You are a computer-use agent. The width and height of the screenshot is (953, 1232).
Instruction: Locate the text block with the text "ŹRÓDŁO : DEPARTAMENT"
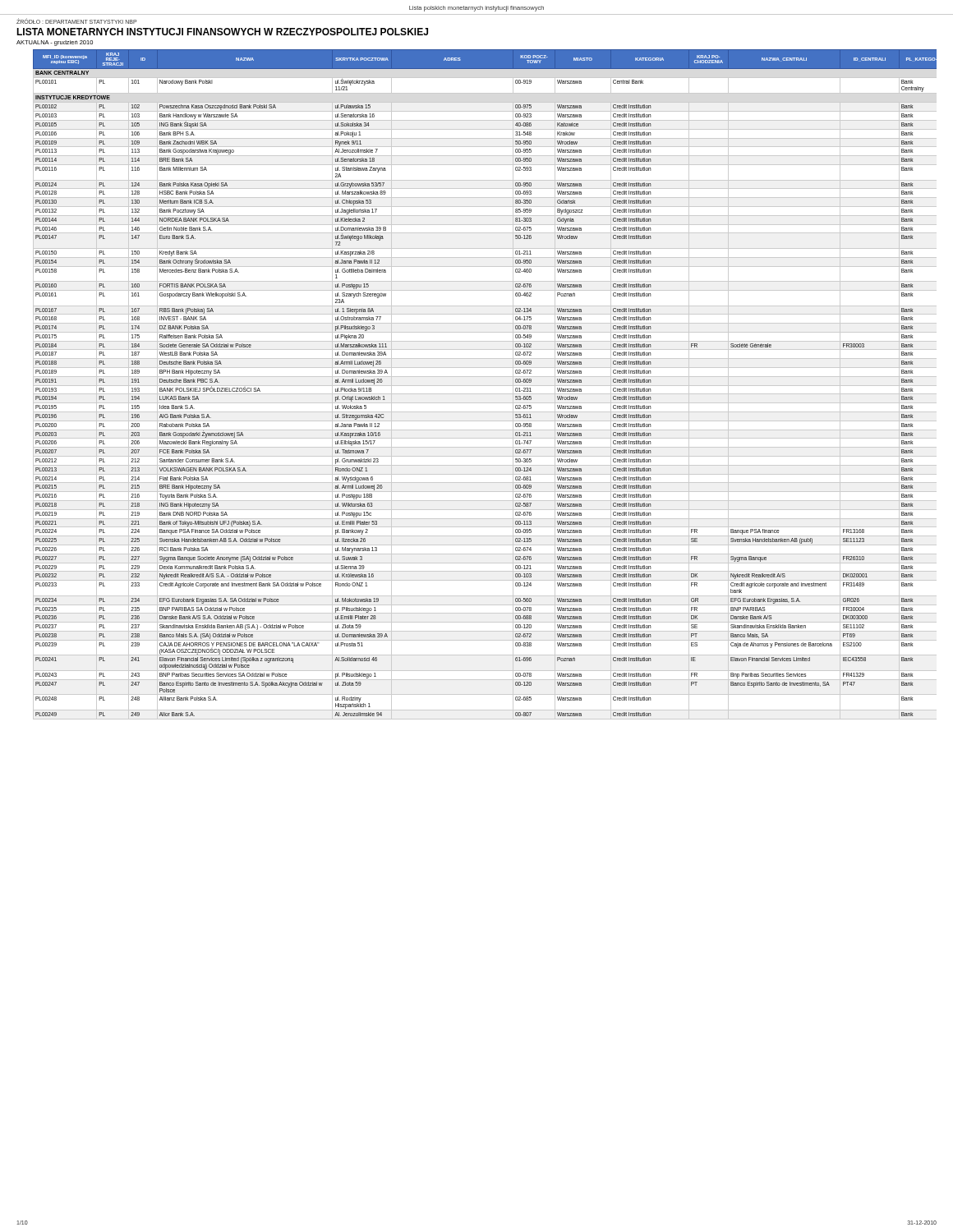77,22
